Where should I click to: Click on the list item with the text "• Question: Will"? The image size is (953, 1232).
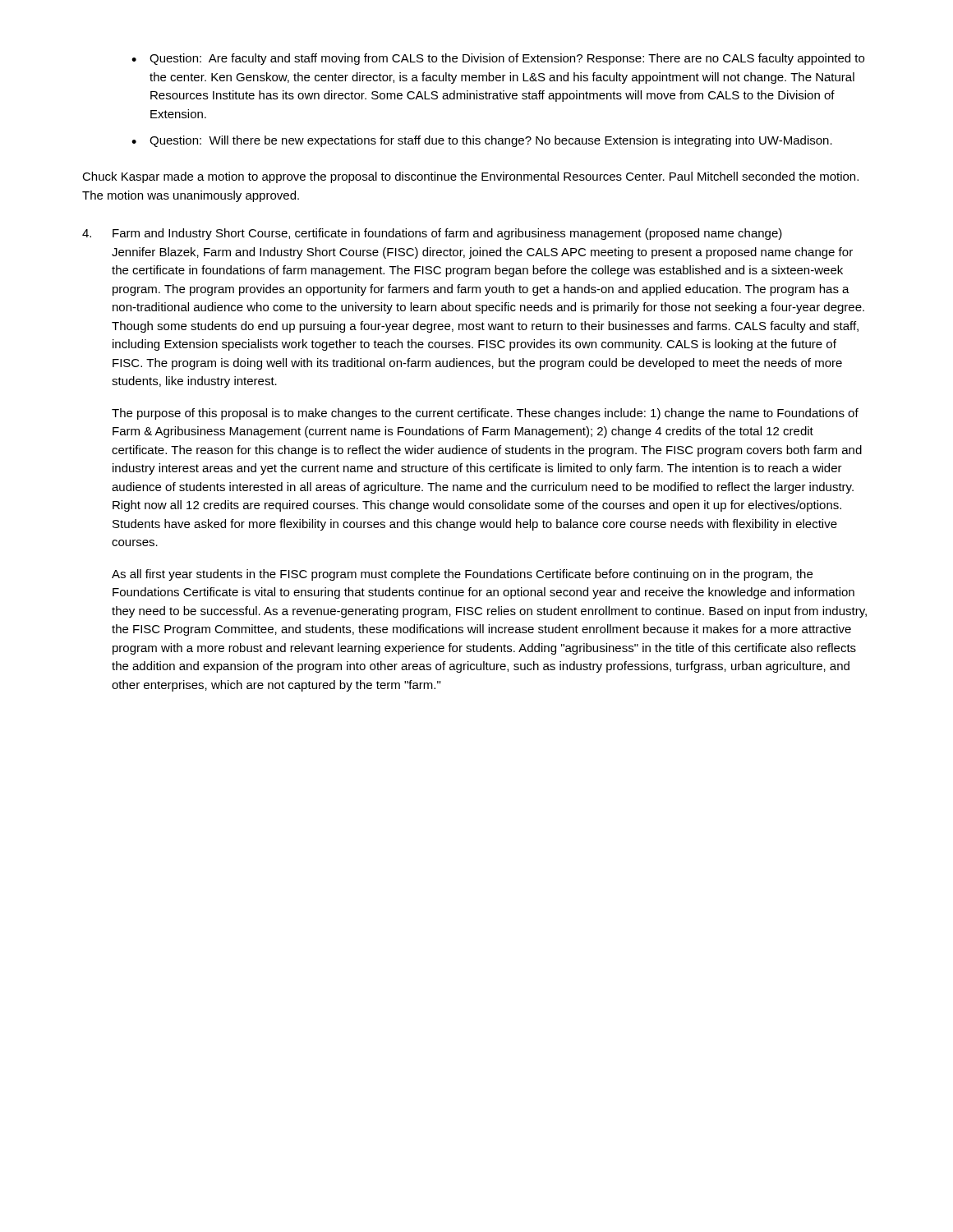pyautogui.click(x=501, y=142)
